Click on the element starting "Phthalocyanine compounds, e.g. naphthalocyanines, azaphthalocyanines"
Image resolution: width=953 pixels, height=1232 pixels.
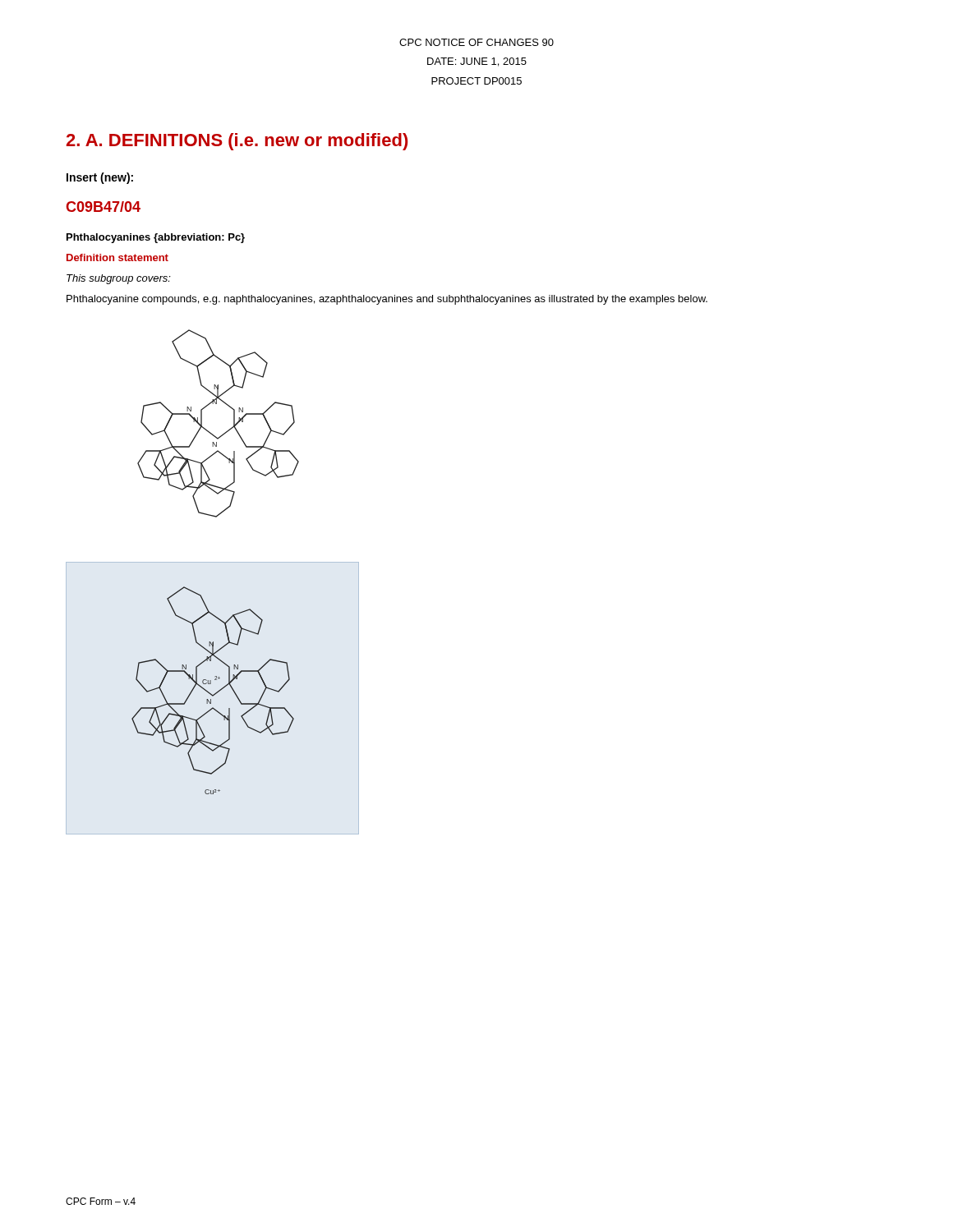pos(387,299)
